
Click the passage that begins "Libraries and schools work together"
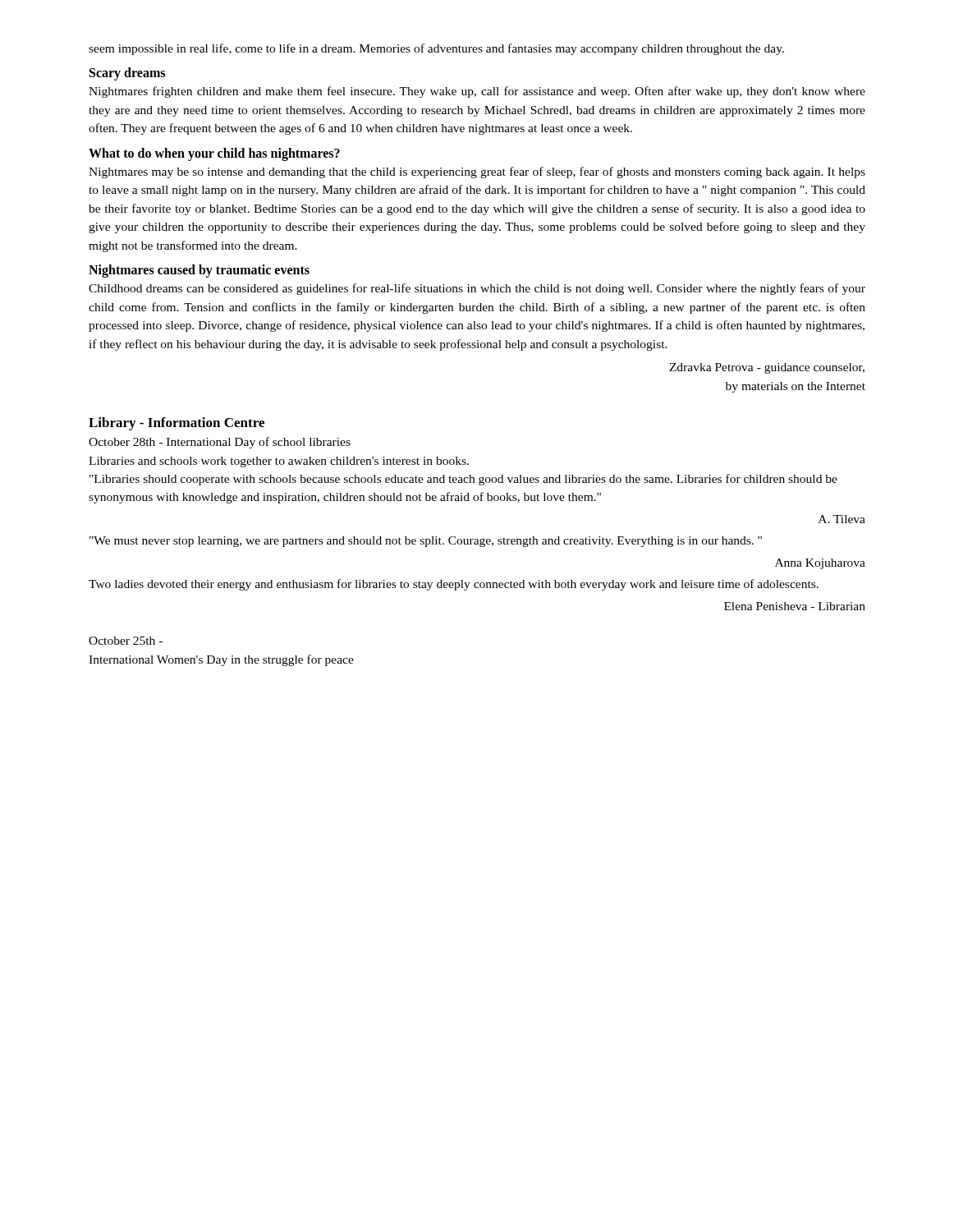tap(279, 460)
